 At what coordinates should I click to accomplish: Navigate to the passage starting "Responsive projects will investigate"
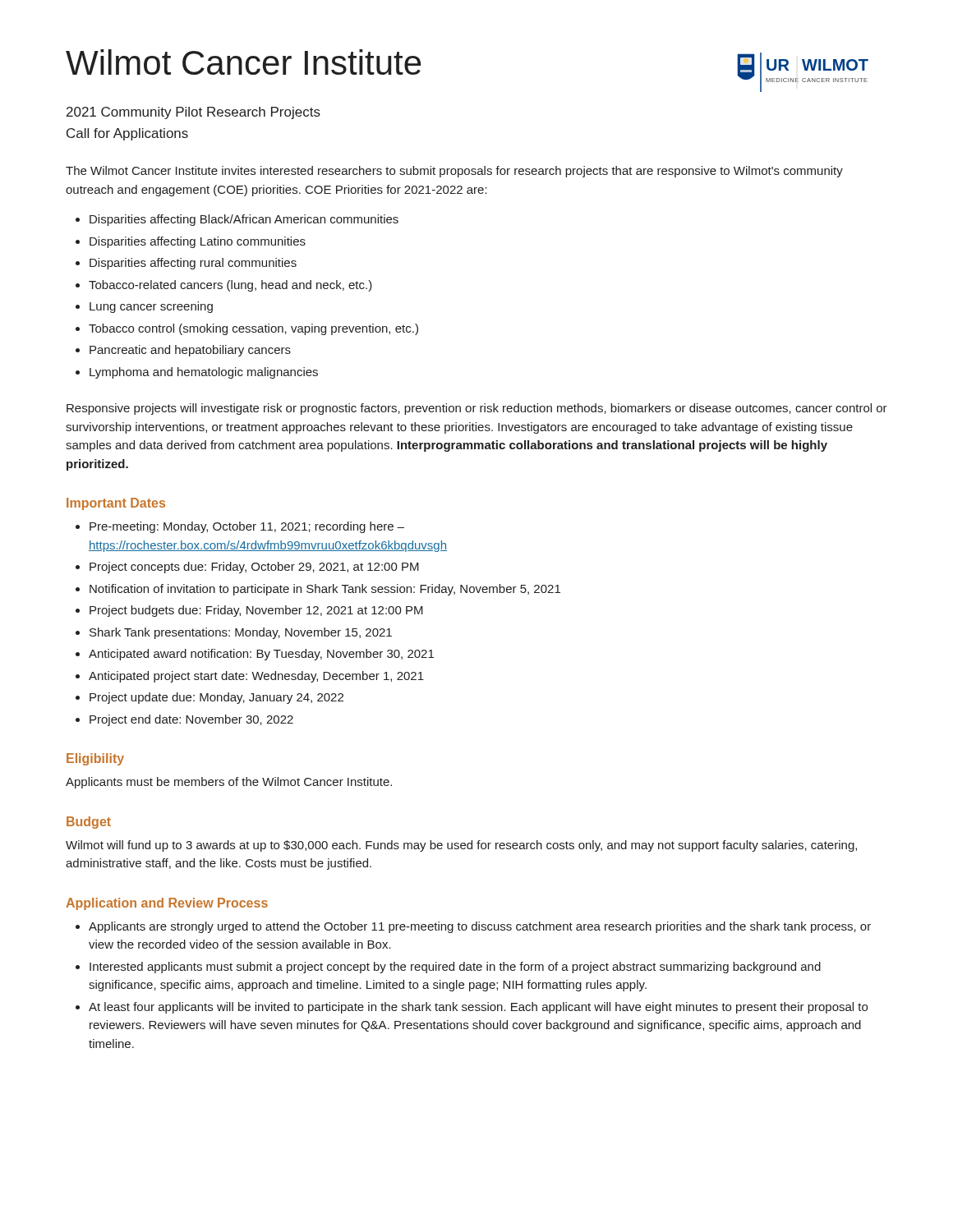(476, 436)
